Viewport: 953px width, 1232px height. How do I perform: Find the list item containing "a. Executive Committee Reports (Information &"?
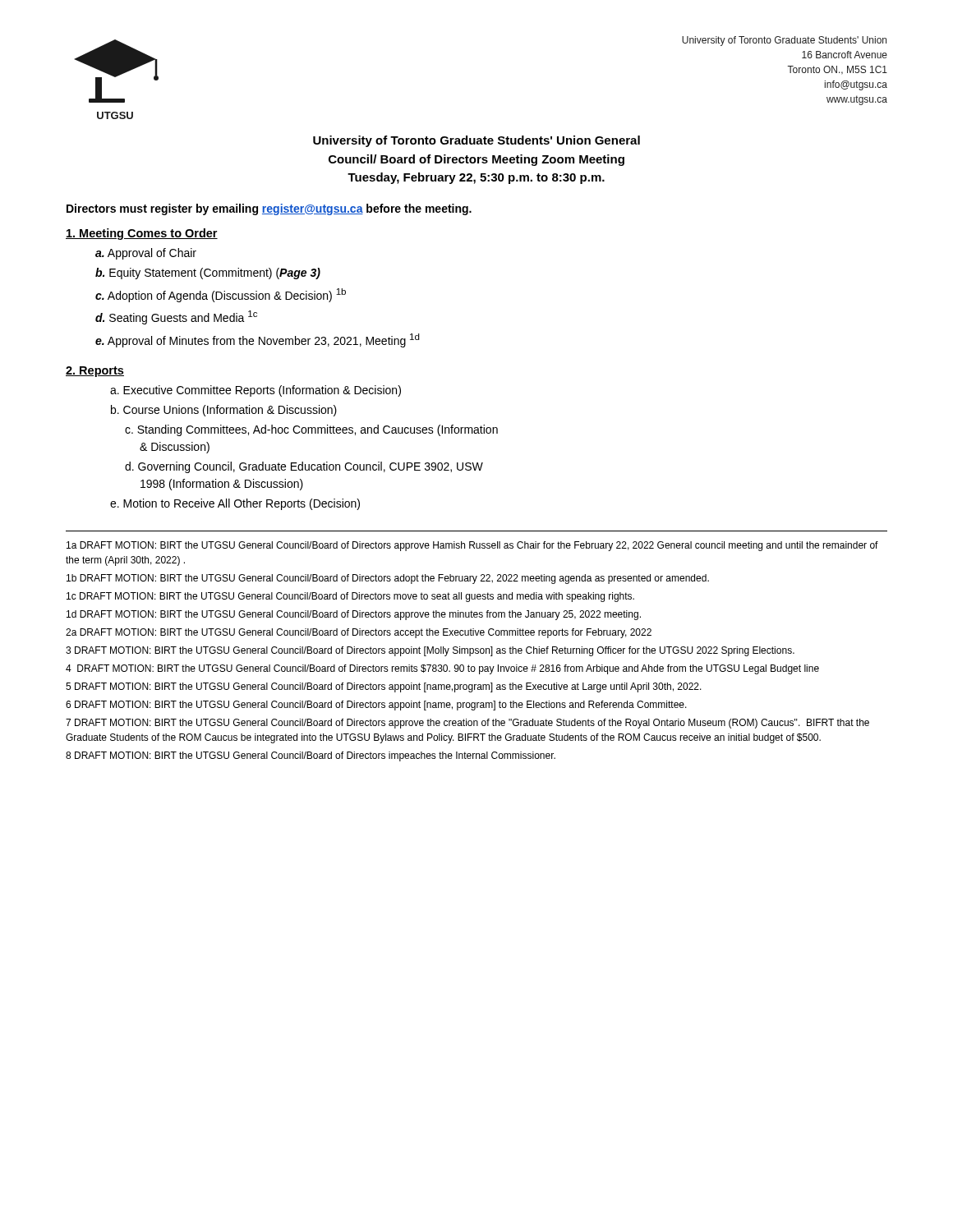pyautogui.click(x=256, y=390)
